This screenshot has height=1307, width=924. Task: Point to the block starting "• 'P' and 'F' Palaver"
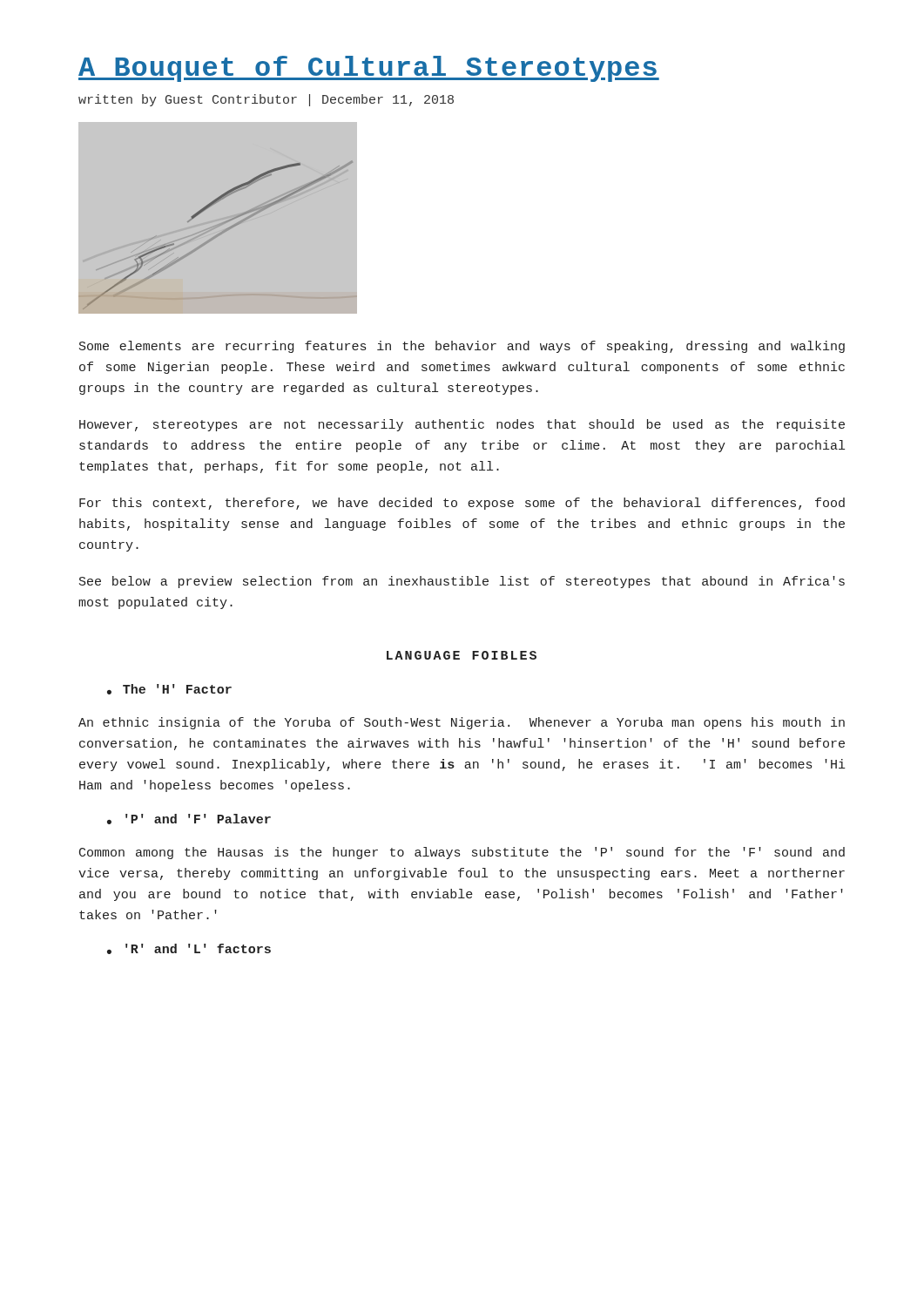click(188, 824)
